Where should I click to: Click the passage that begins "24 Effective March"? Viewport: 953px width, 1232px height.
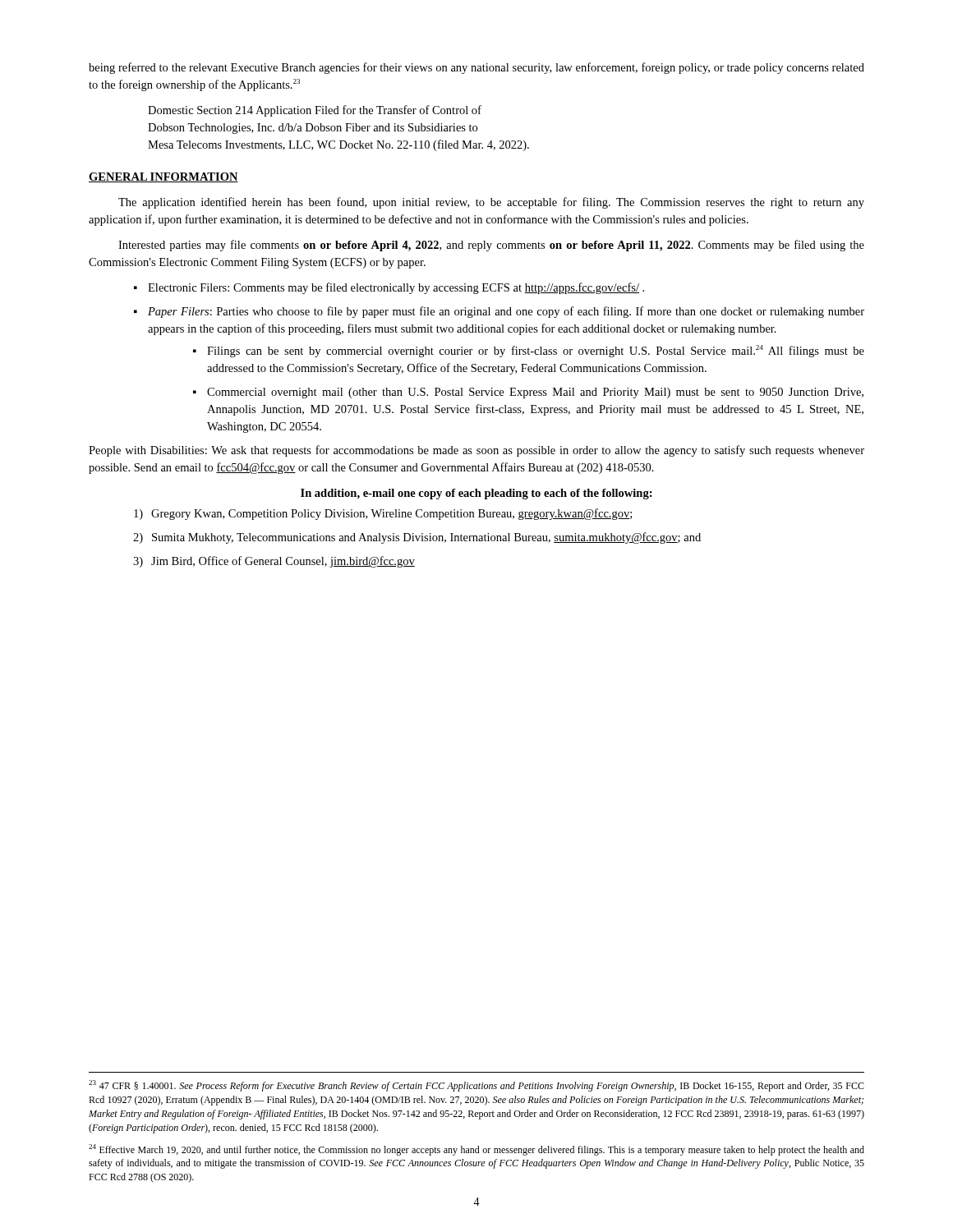476,1163
